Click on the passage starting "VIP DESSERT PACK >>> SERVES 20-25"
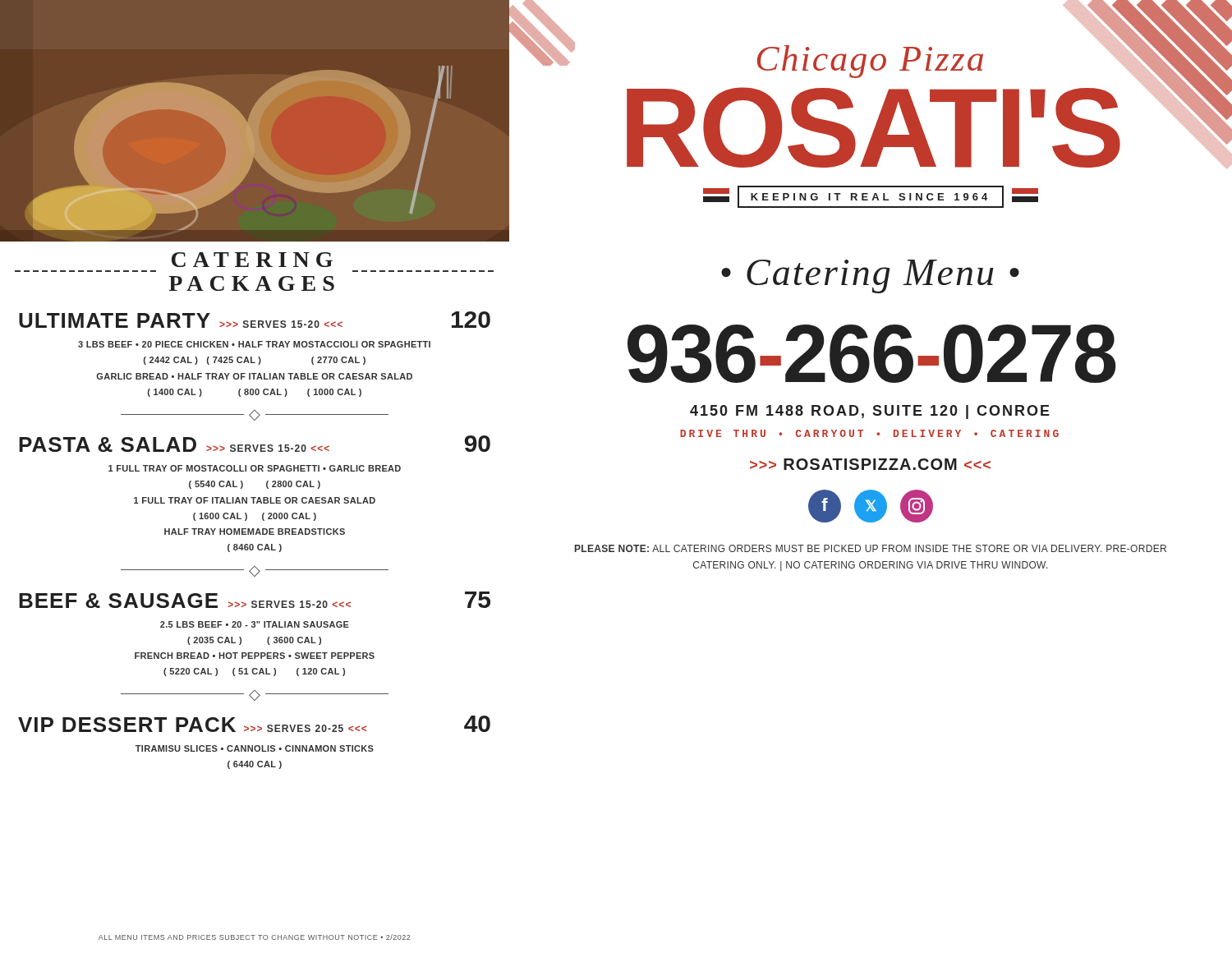The image size is (1232, 953). pyautogui.click(x=255, y=723)
